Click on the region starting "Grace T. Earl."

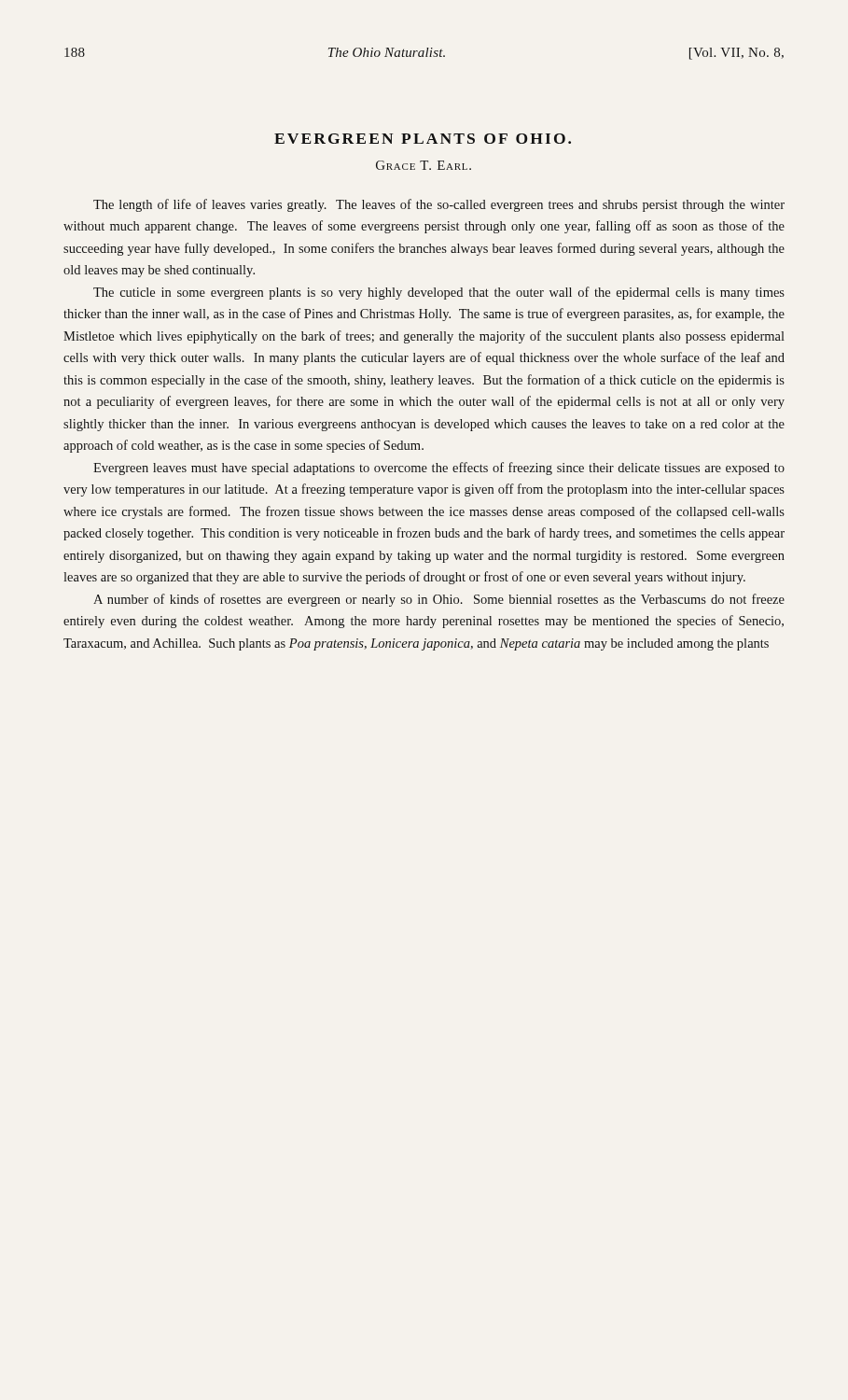tap(424, 165)
